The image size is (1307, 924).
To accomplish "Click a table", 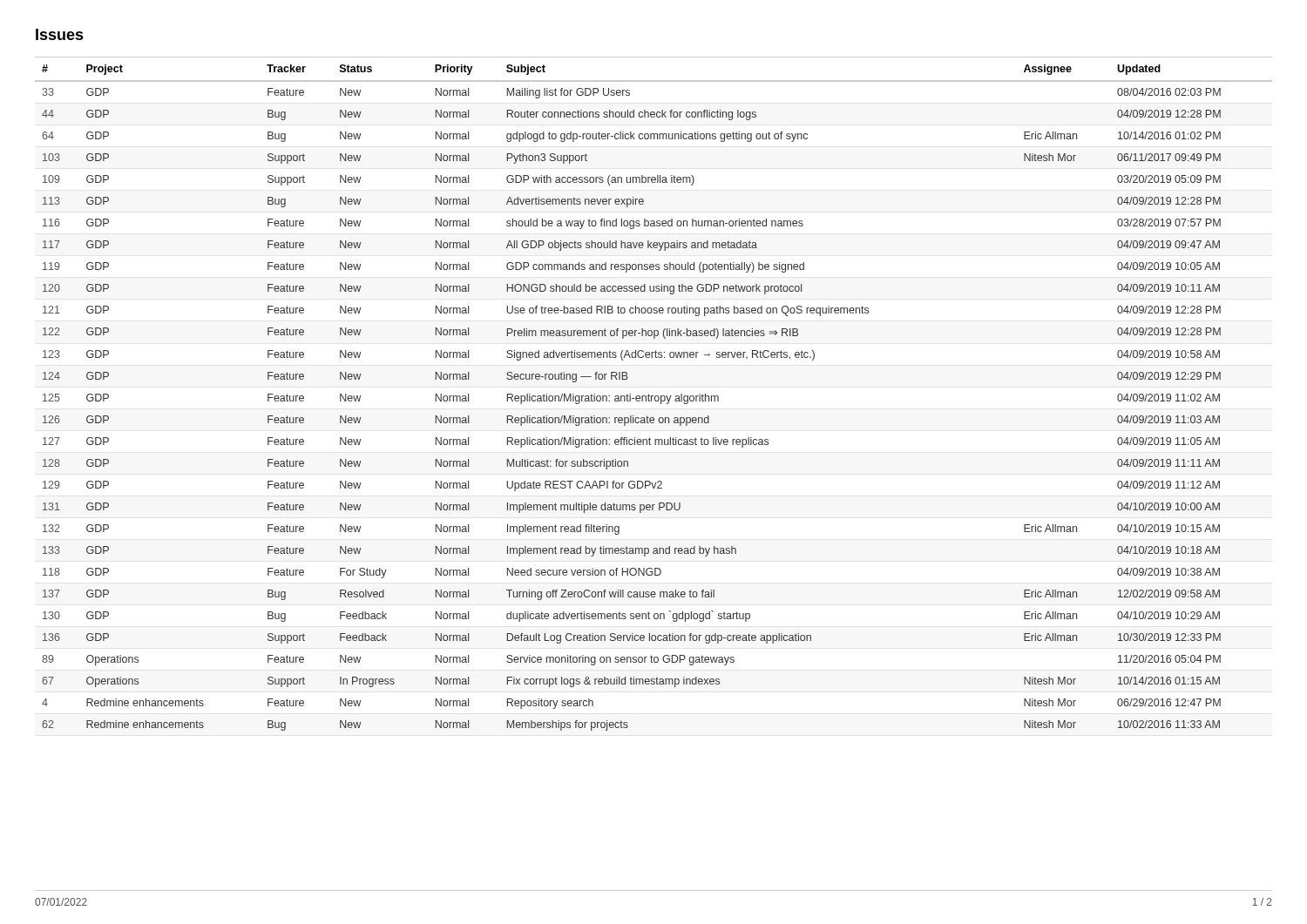I will point(654,396).
